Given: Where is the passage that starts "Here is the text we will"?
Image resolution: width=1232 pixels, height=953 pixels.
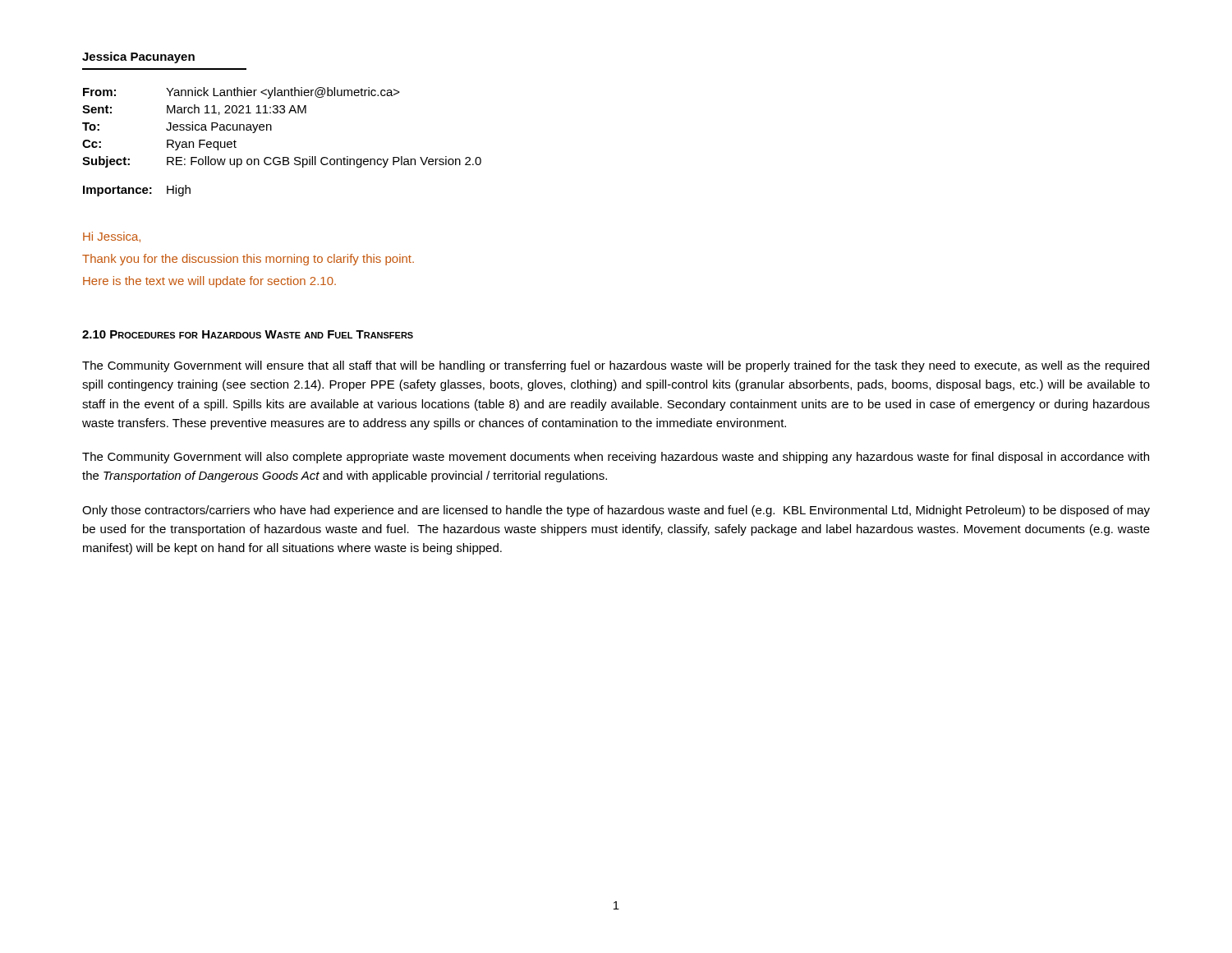Looking at the screenshot, I should pyautogui.click(x=210, y=281).
